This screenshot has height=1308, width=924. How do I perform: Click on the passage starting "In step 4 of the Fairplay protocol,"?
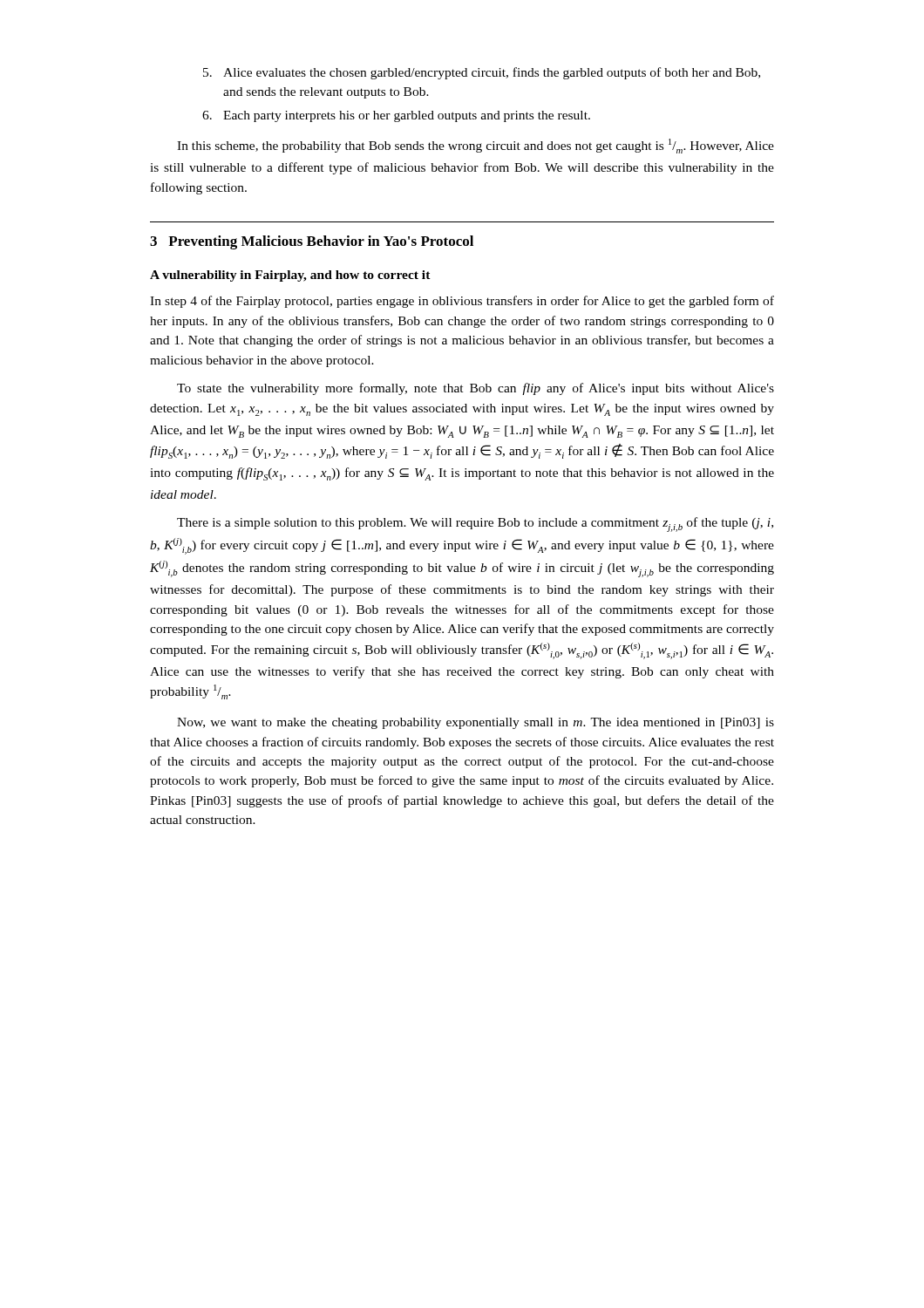pos(462,330)
